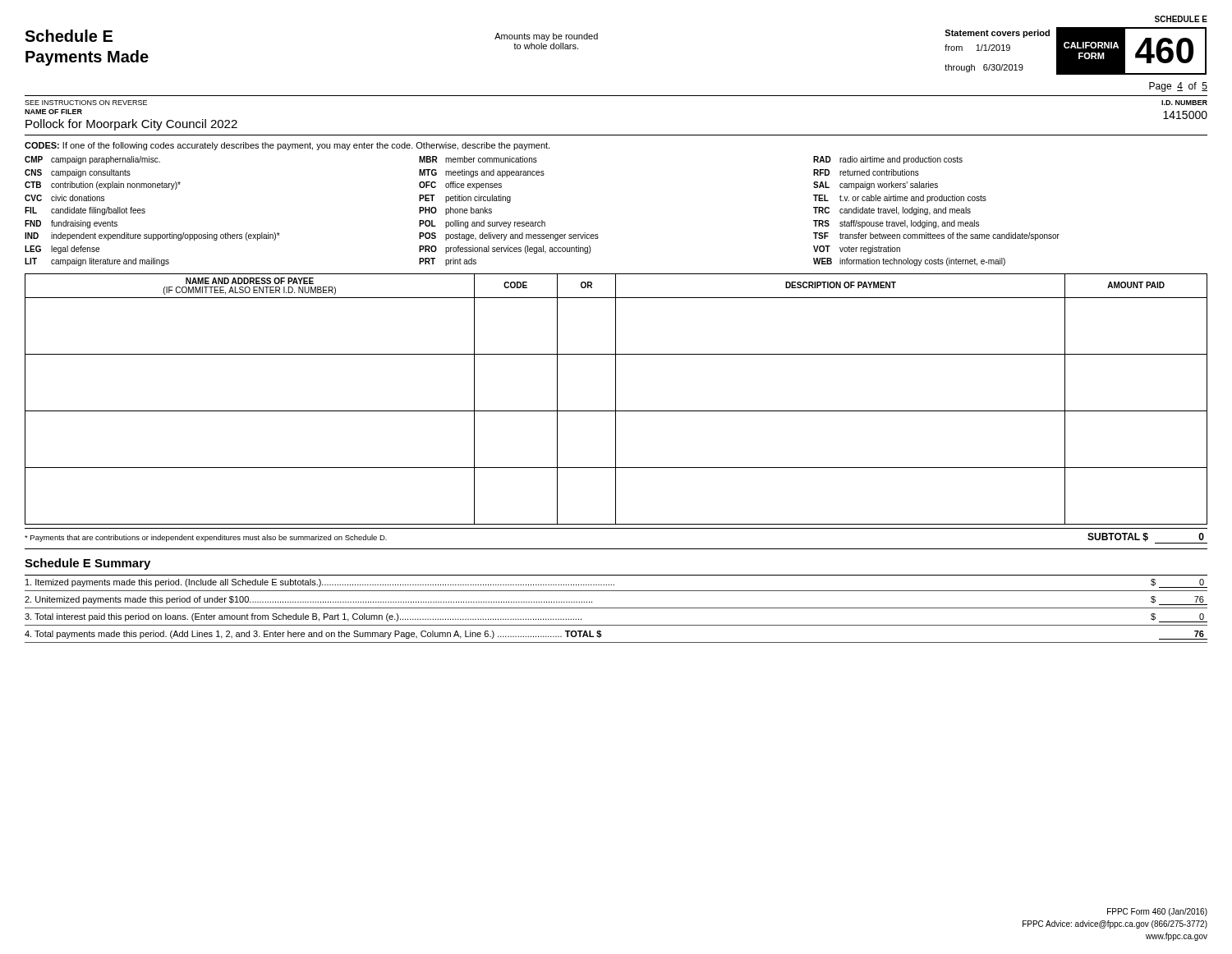Click on the list item containing "SAL campaign workers'"
The height and width of the screenshot is (954, 1232).
[876, 185]
